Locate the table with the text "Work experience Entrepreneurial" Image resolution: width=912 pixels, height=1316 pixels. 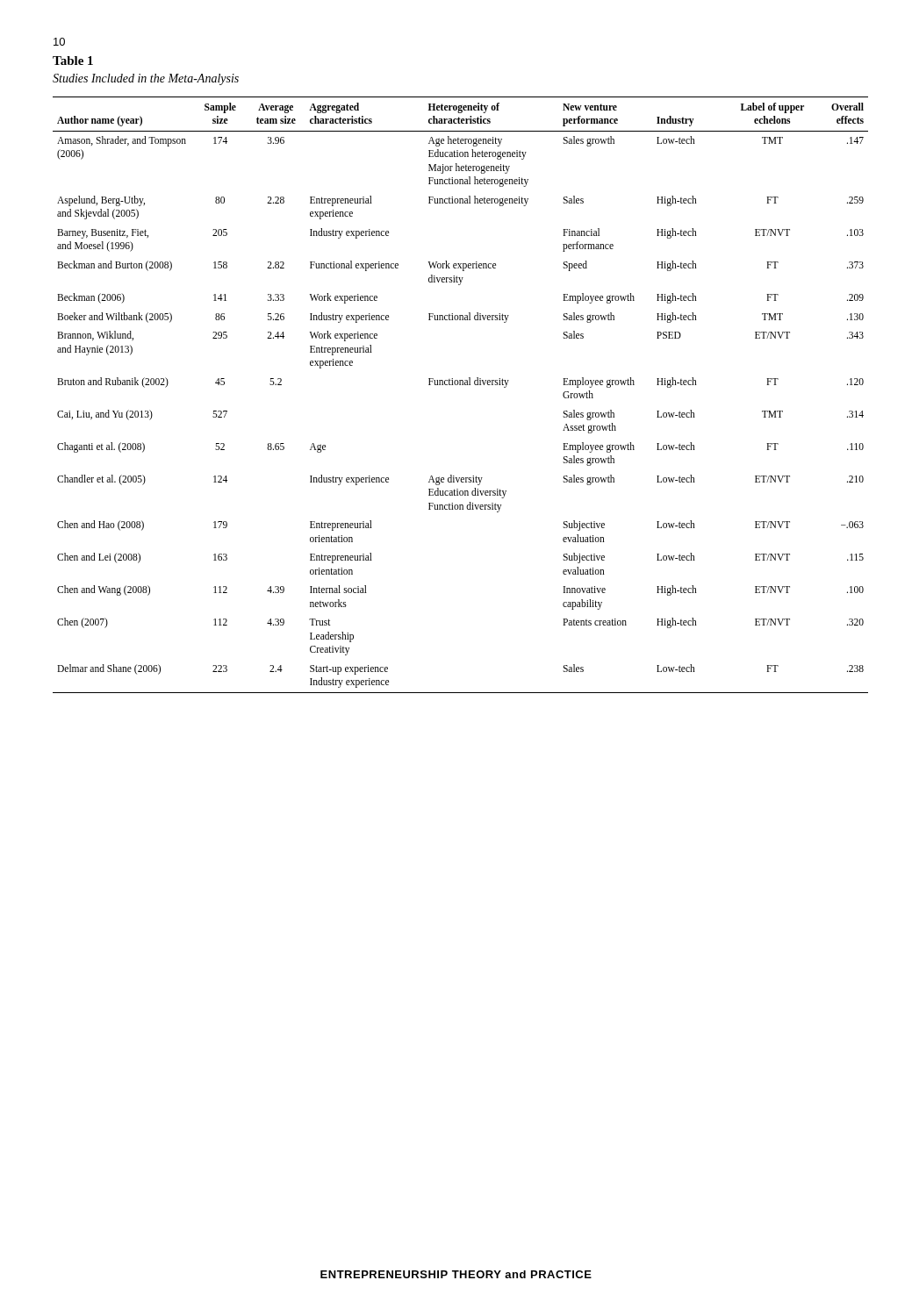(x=460, y=395)
